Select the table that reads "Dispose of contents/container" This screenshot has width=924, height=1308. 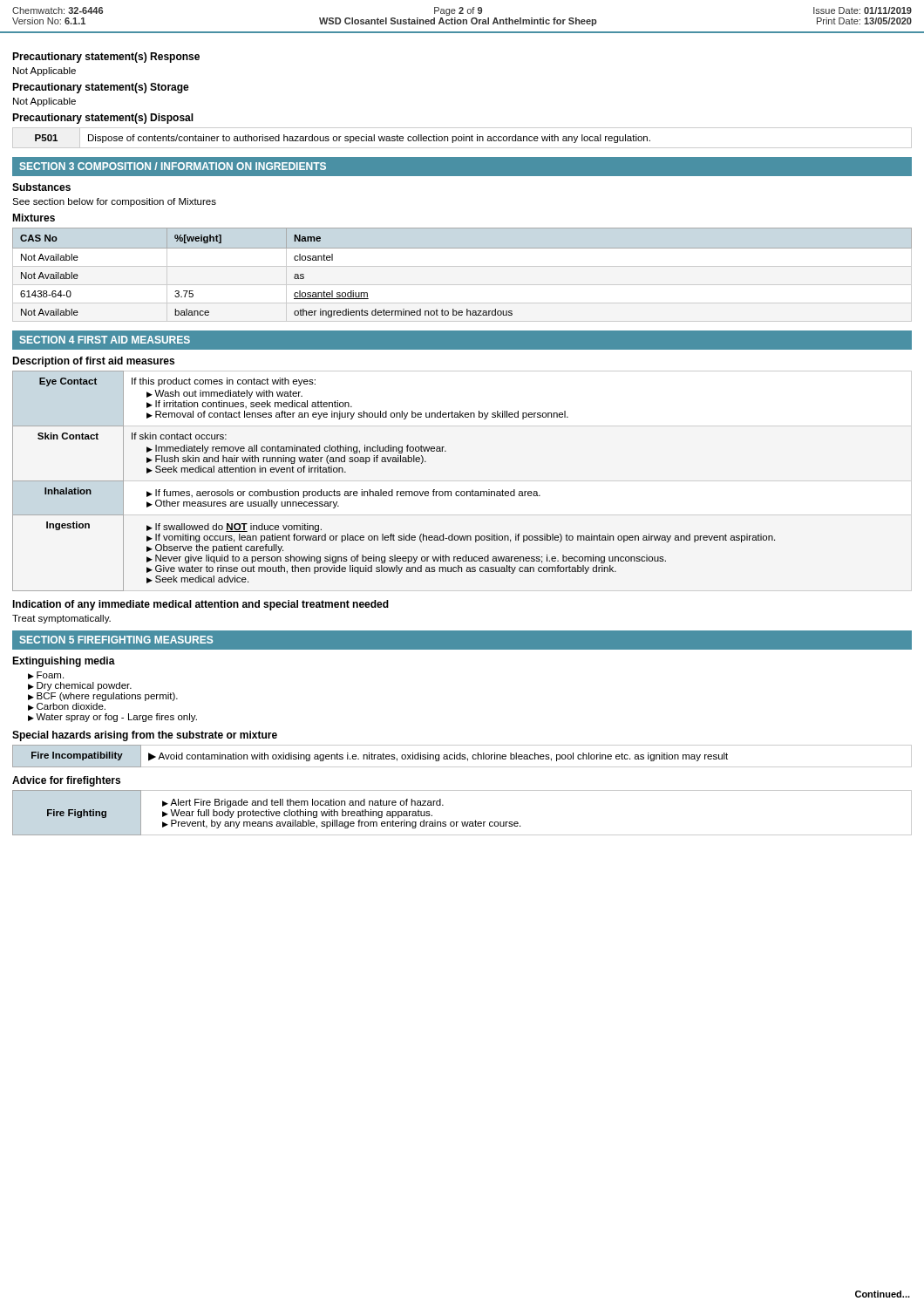pos(462,138)
